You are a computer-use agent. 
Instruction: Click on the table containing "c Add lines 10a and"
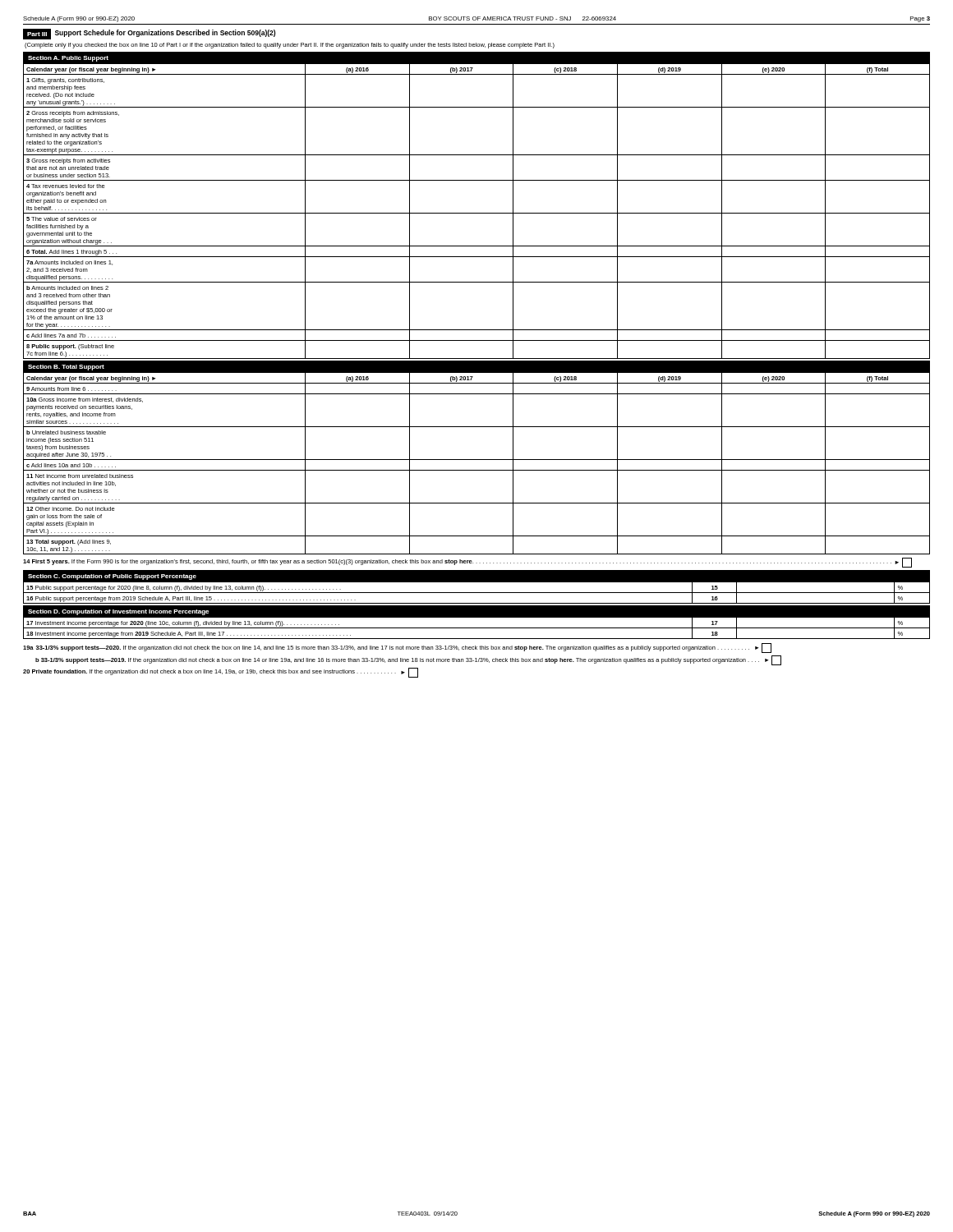[x=476, y=458]
